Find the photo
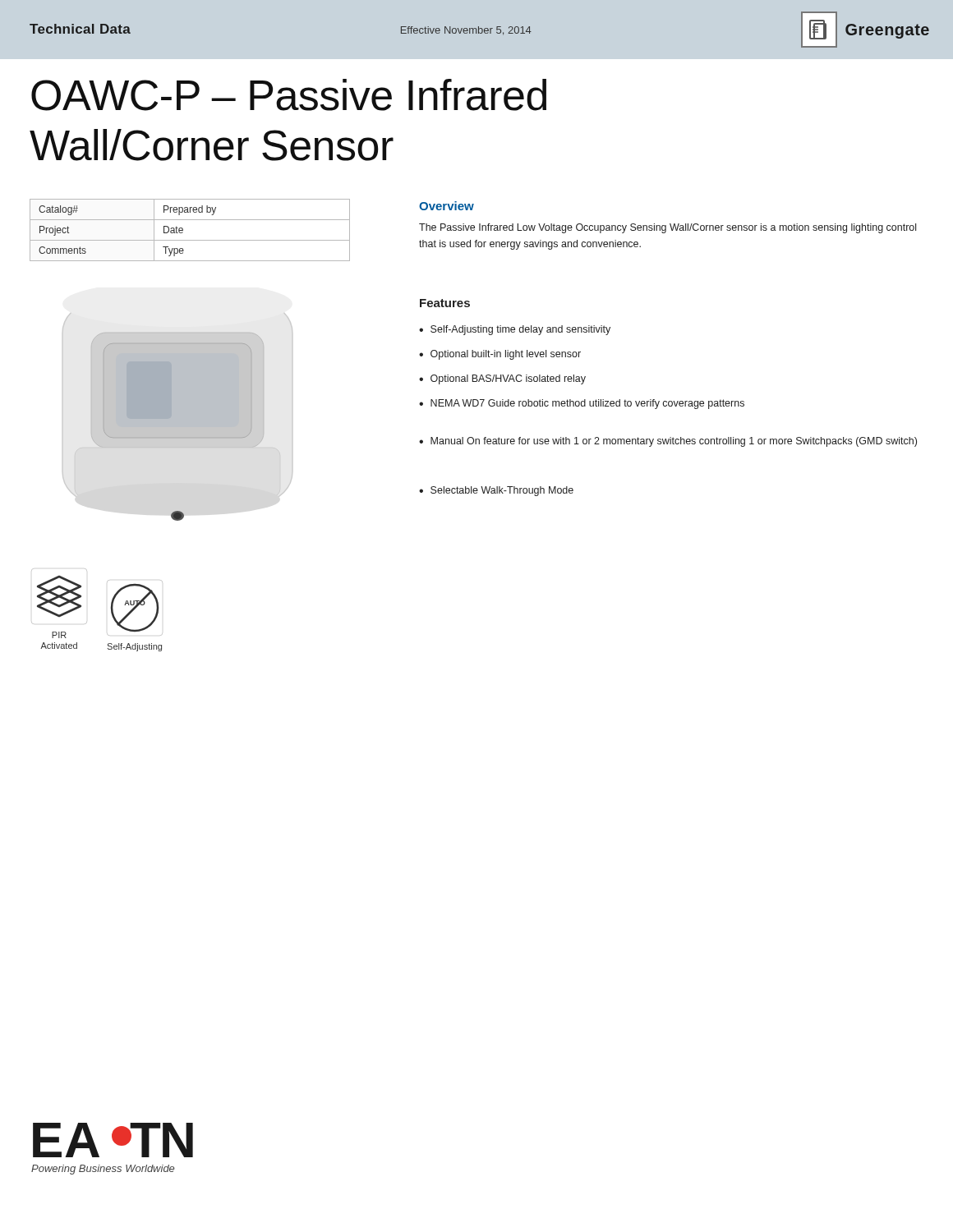This screenshot has width=953, height=1232. [x=177, y=415]
